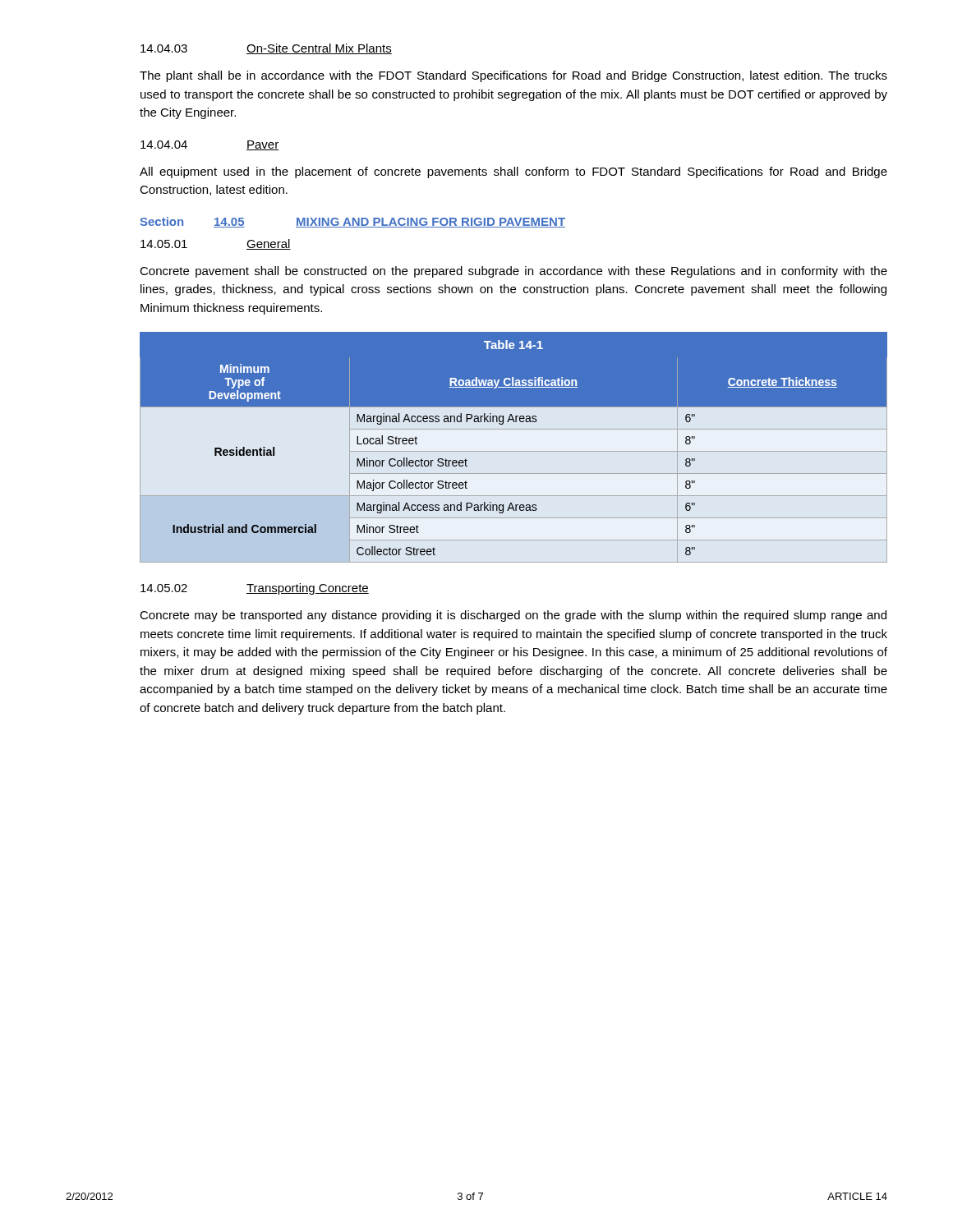Point to the block beginning "All equipment used in the placement of concrete"
The width and height of the screenshot is (953, 1232).
[513, 180]
